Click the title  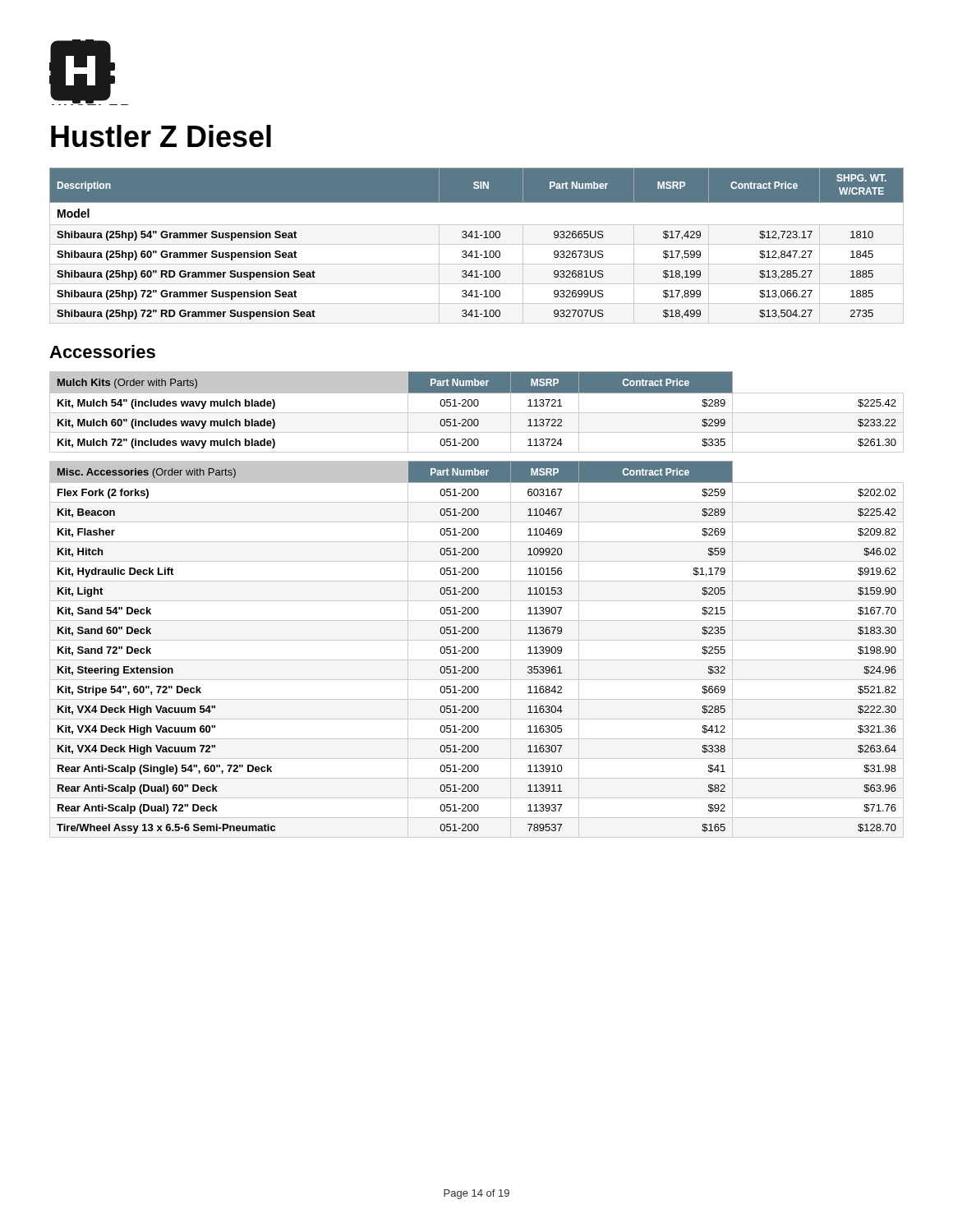click(161, 137)
